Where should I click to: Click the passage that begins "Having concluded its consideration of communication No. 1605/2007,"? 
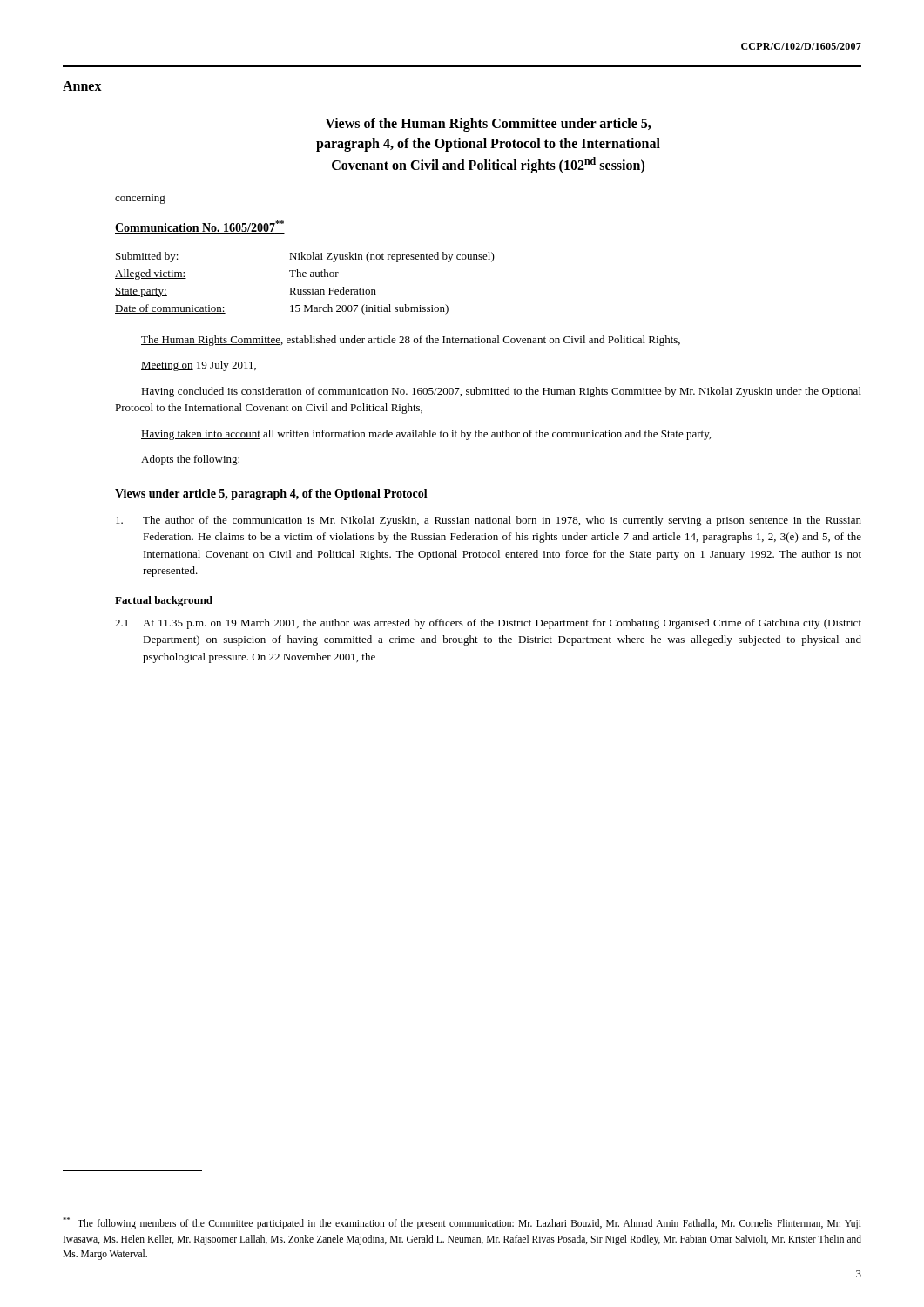pos(488,399)
